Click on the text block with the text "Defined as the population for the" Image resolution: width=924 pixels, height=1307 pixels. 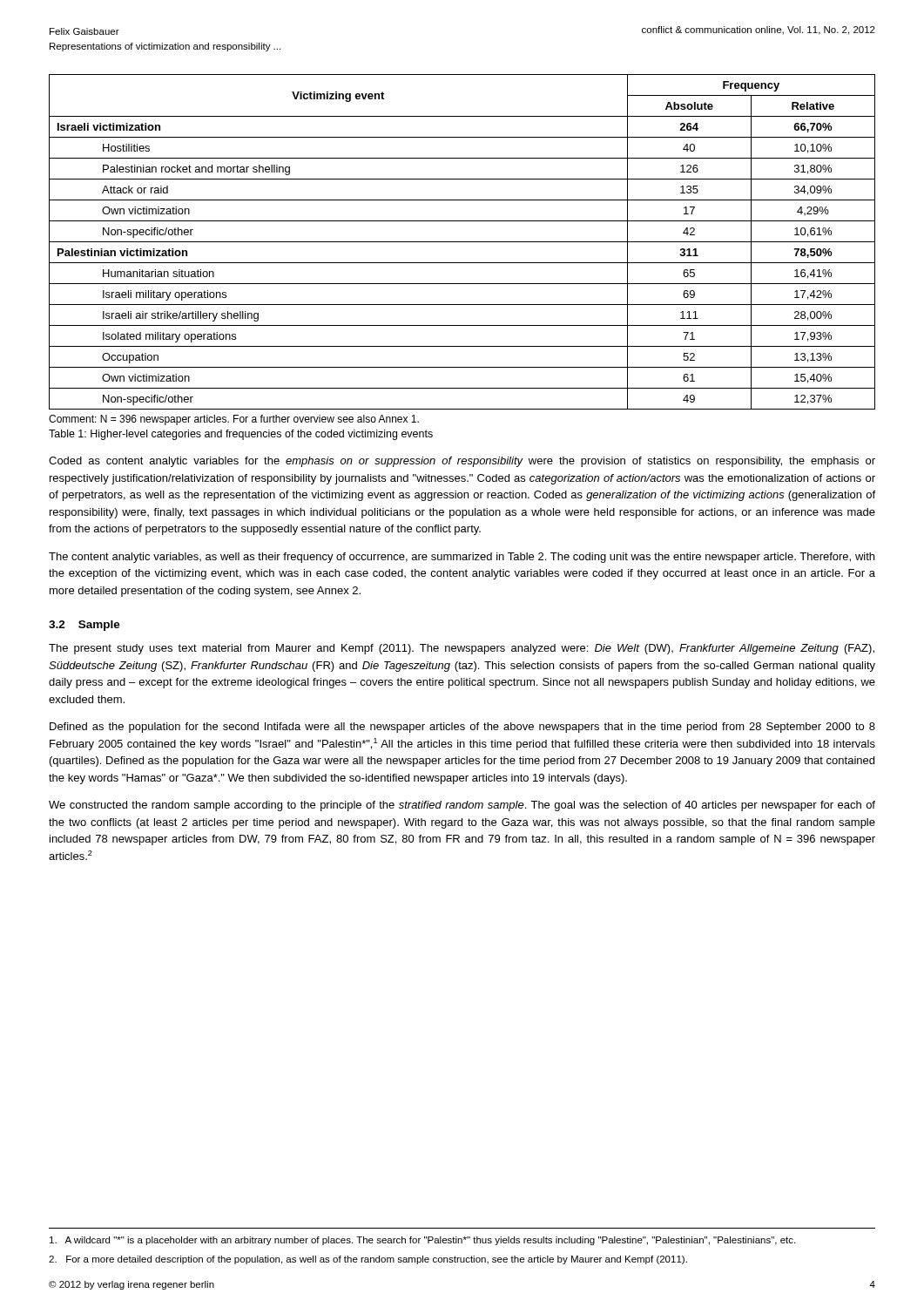462,752
